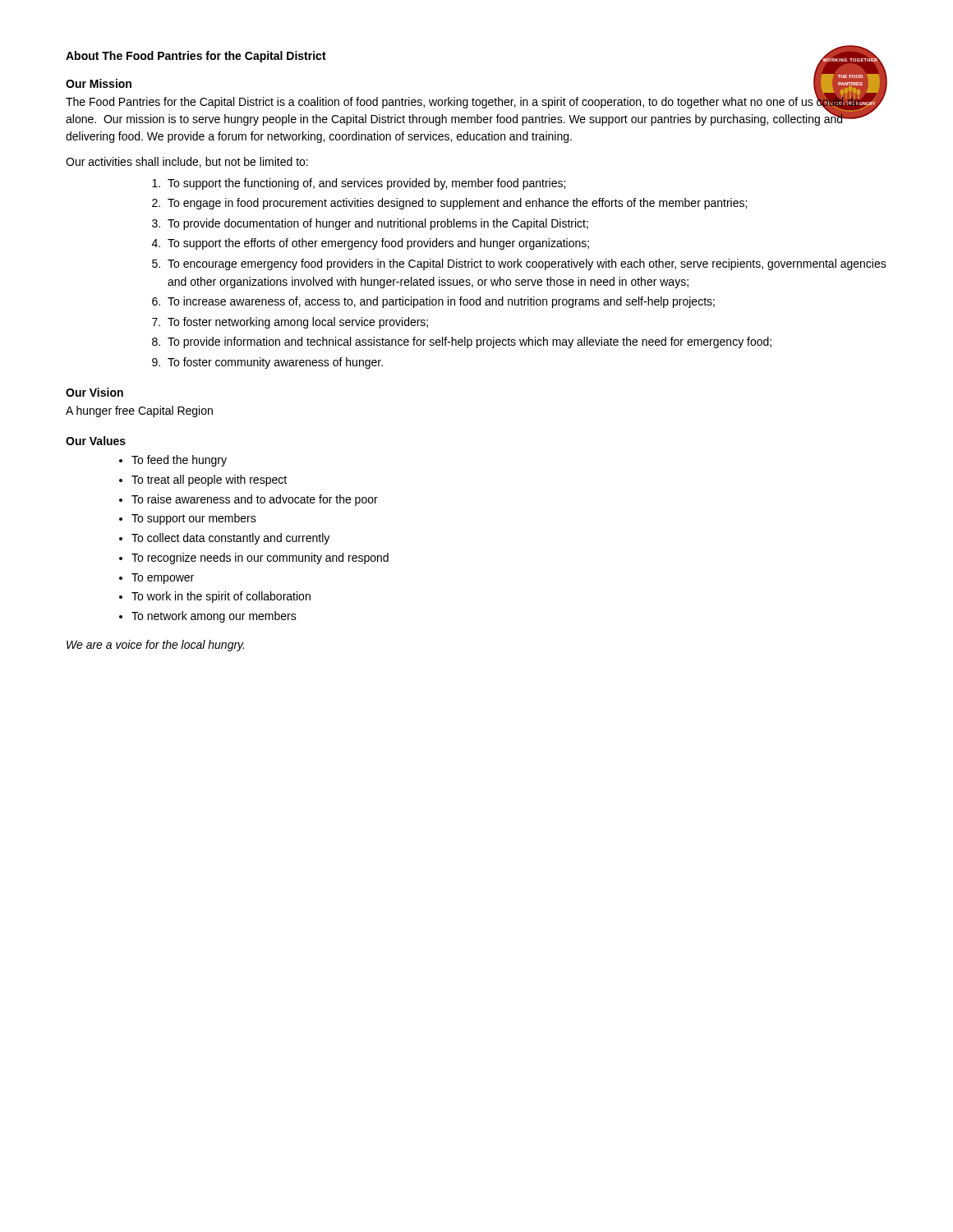953x1232 pixels.
Task: Point to the block beginning "To foster networking among"
Action: coord(298,323)
